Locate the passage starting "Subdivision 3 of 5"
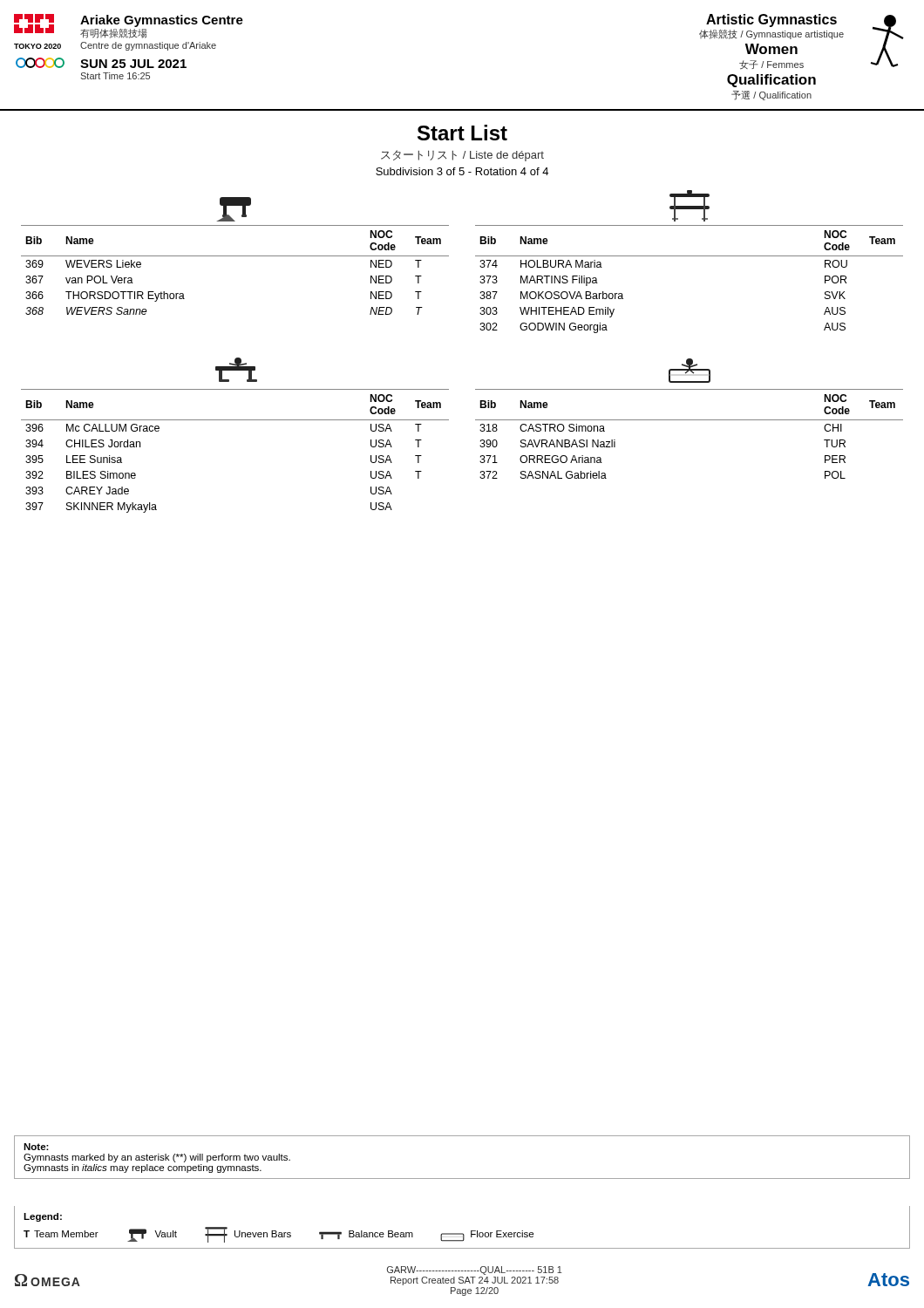 pos(462,171)
